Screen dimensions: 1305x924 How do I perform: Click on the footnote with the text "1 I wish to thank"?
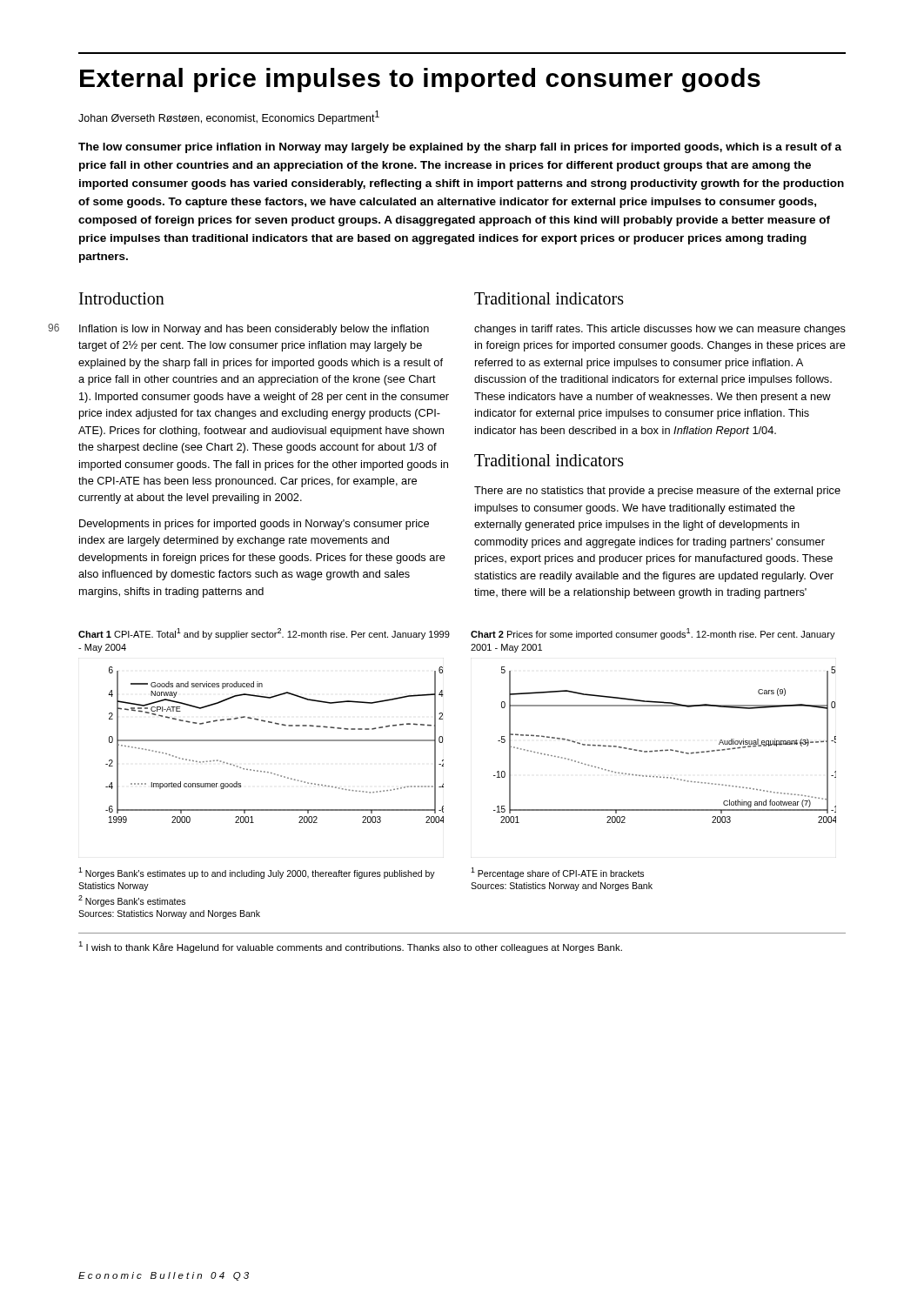point(351,945)
